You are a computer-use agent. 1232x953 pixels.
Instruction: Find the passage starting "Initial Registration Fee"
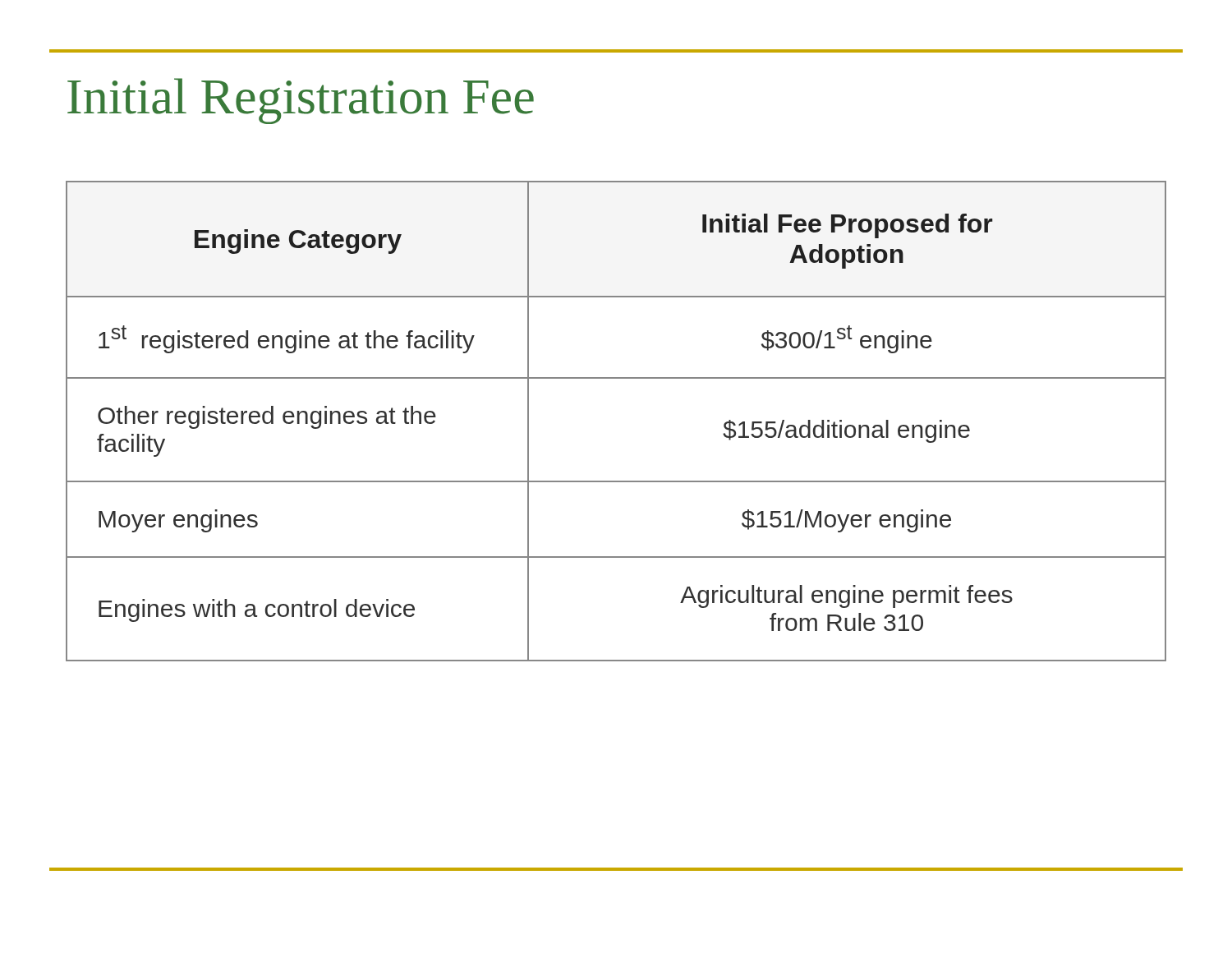tap(300, 96)
